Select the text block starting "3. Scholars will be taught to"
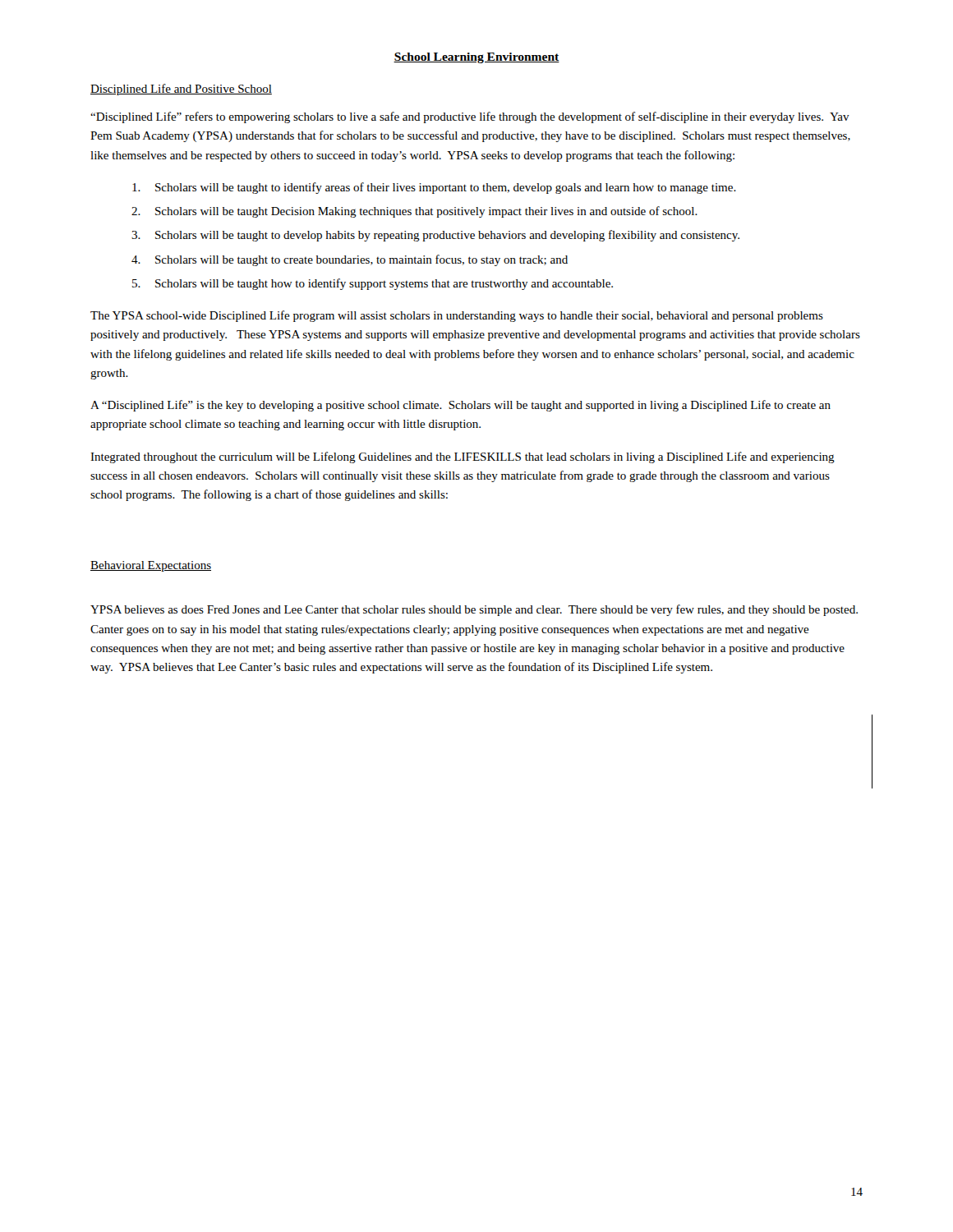Viewport: 953px width, 1232px height. point(497,236)
